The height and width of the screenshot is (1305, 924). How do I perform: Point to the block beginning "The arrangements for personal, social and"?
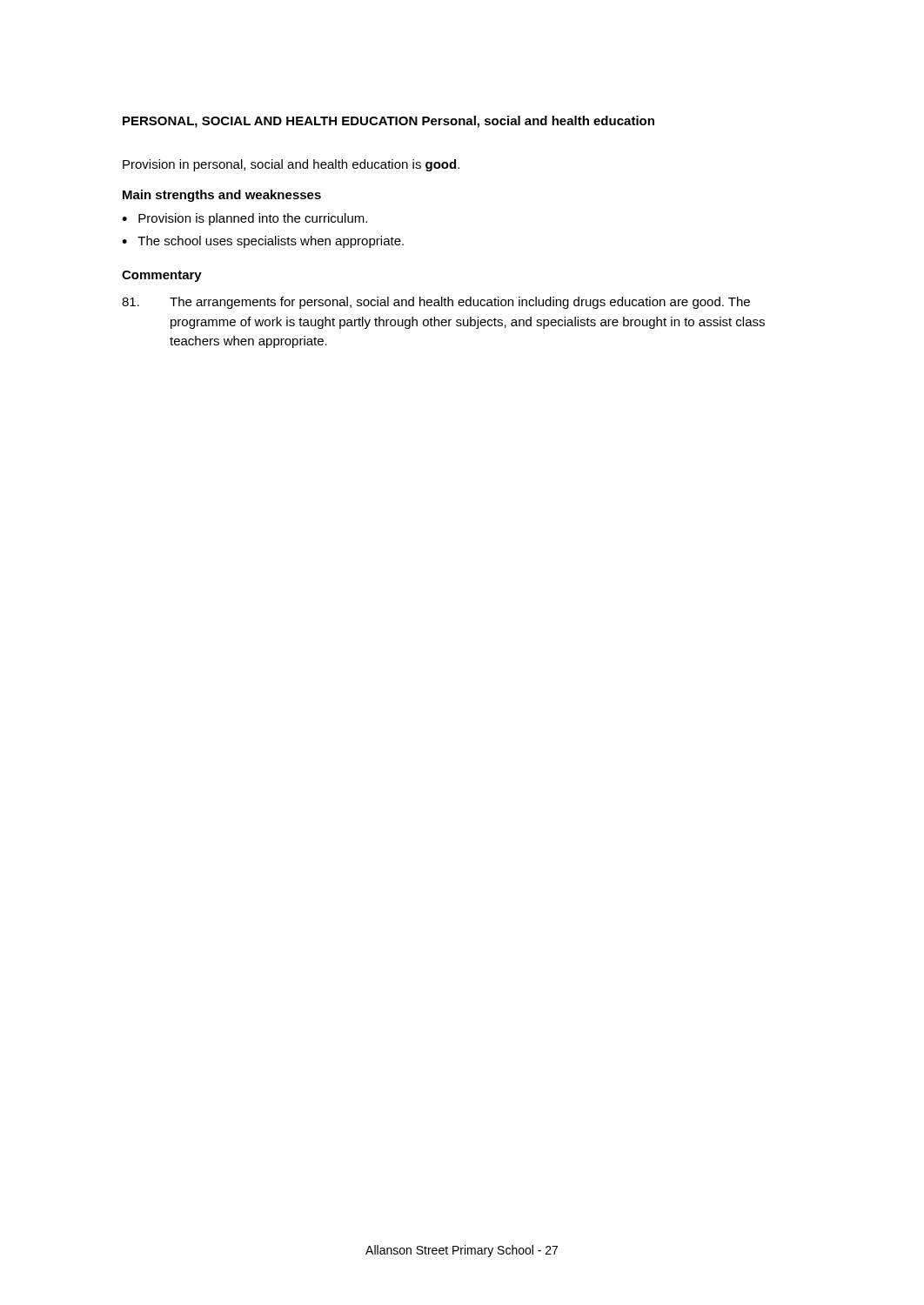pyautogui.click(x=462, y=322)
